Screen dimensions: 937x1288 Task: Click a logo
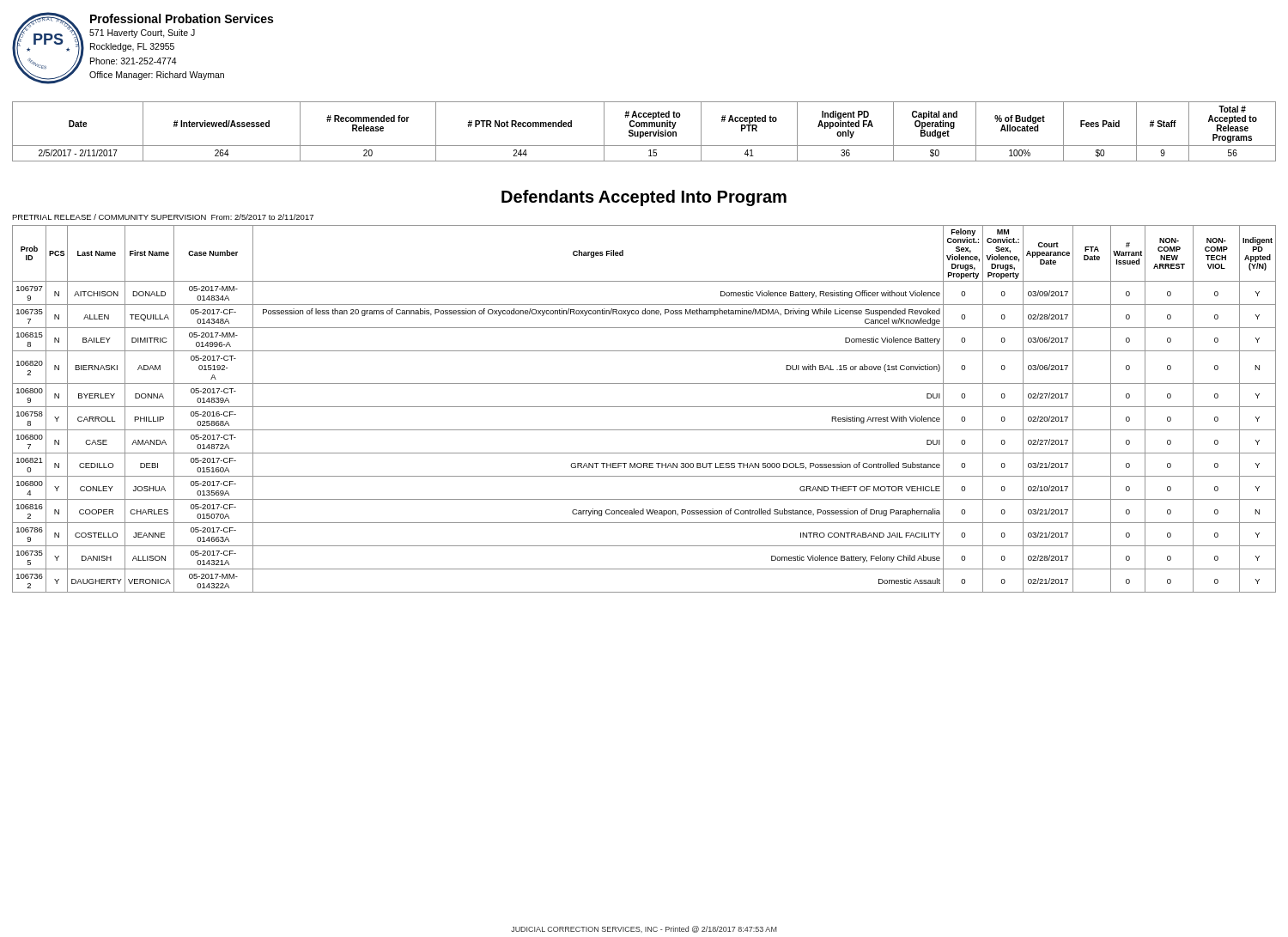pos(48,48)
